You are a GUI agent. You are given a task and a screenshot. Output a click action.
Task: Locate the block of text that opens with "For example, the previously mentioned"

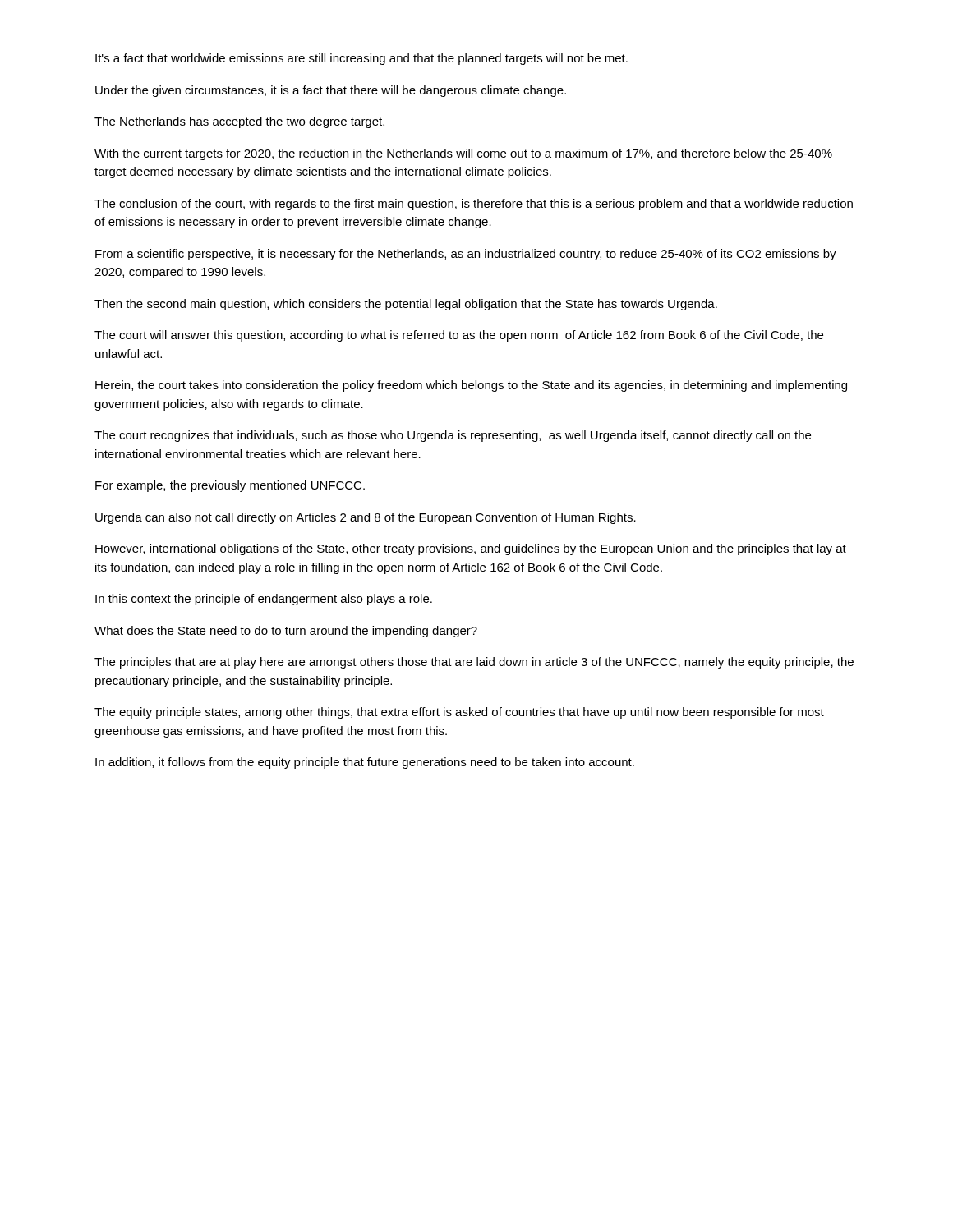(230, 485)
